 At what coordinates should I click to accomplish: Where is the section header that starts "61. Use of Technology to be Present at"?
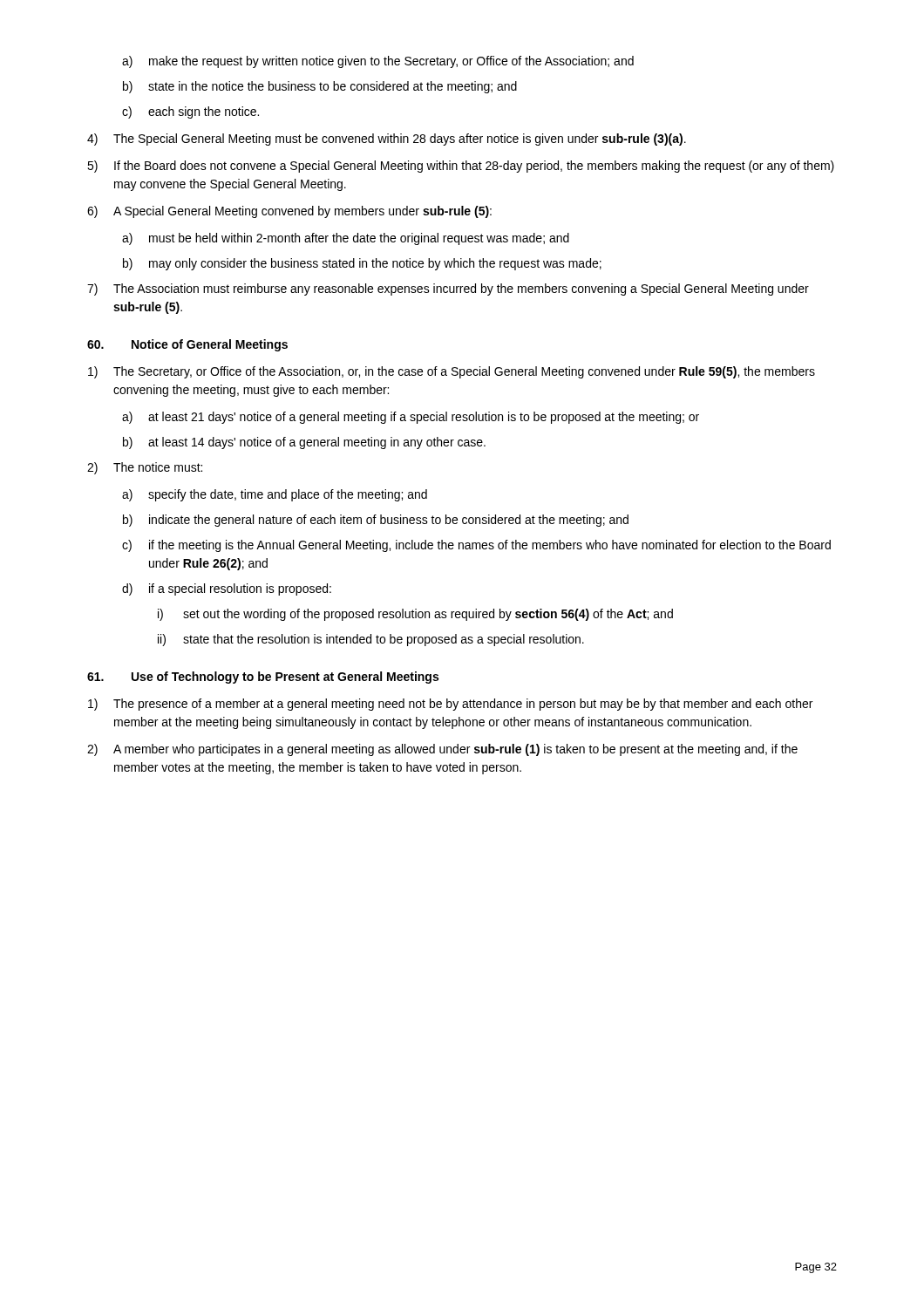(x=263, y=678)
